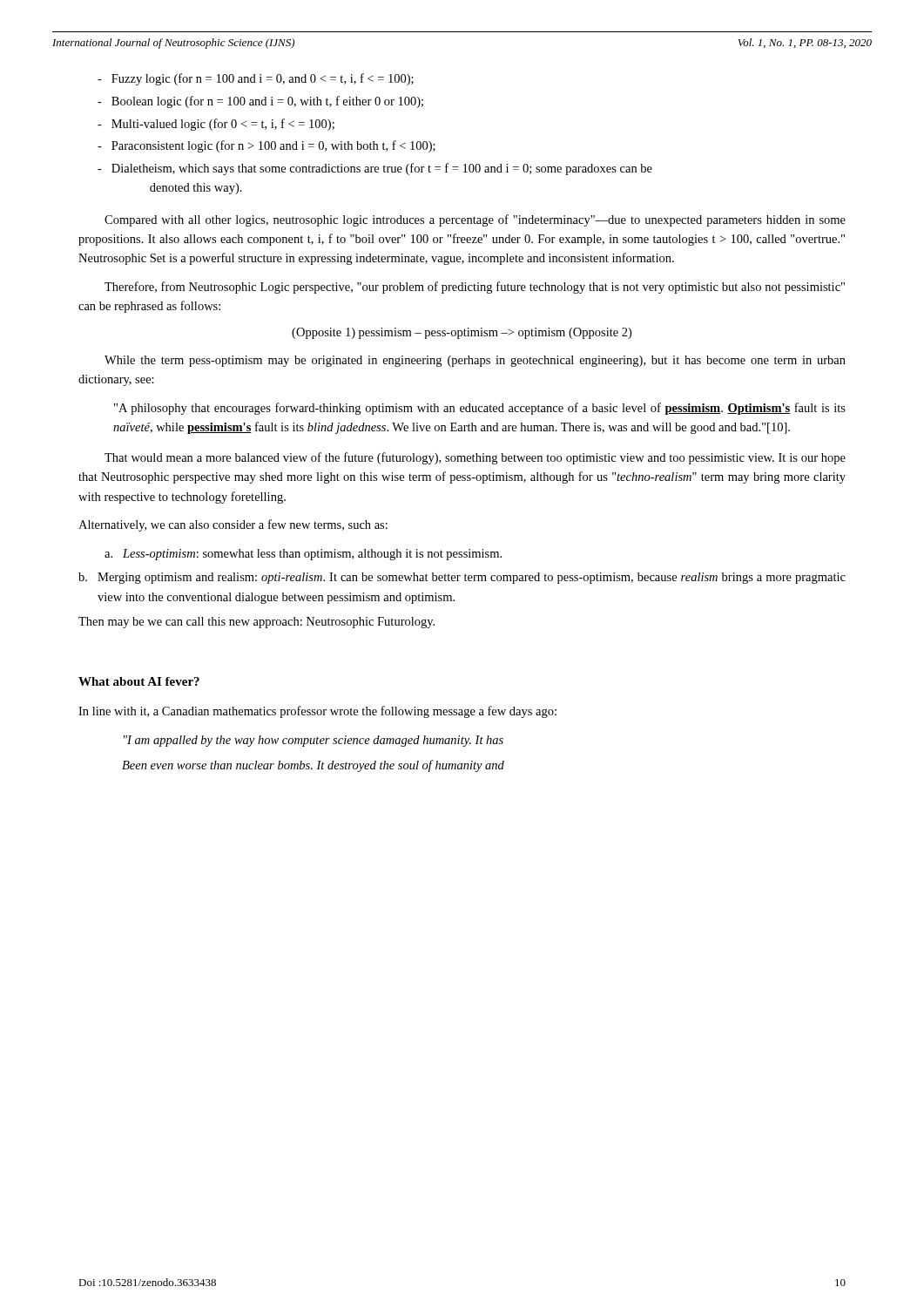Viewport: 924px width, 1307px height.
Task: Find the text block containing "That would mean"
Action: click(x=462, y=477)
